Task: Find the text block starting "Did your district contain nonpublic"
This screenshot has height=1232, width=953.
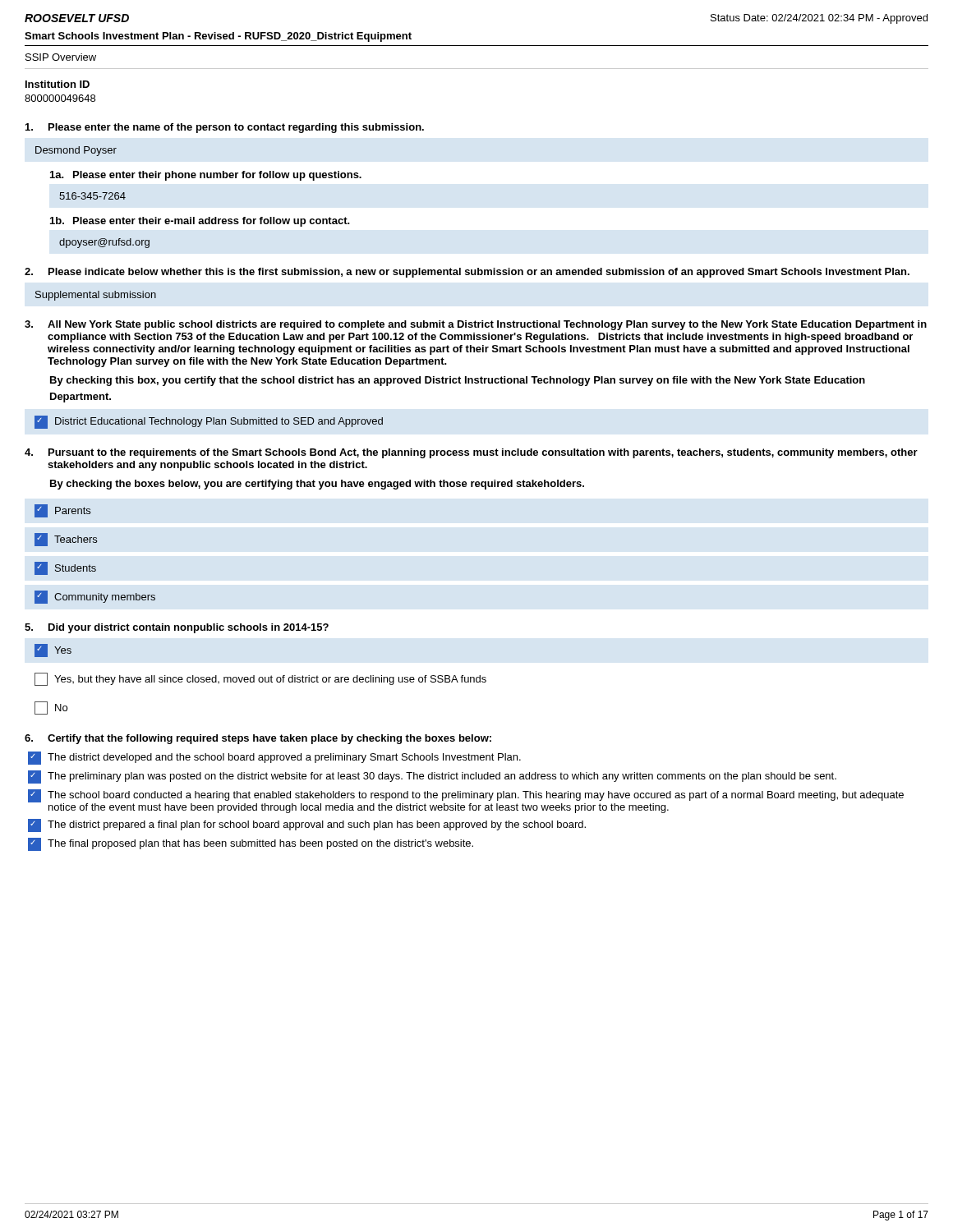Action: (x=476, y=670)
